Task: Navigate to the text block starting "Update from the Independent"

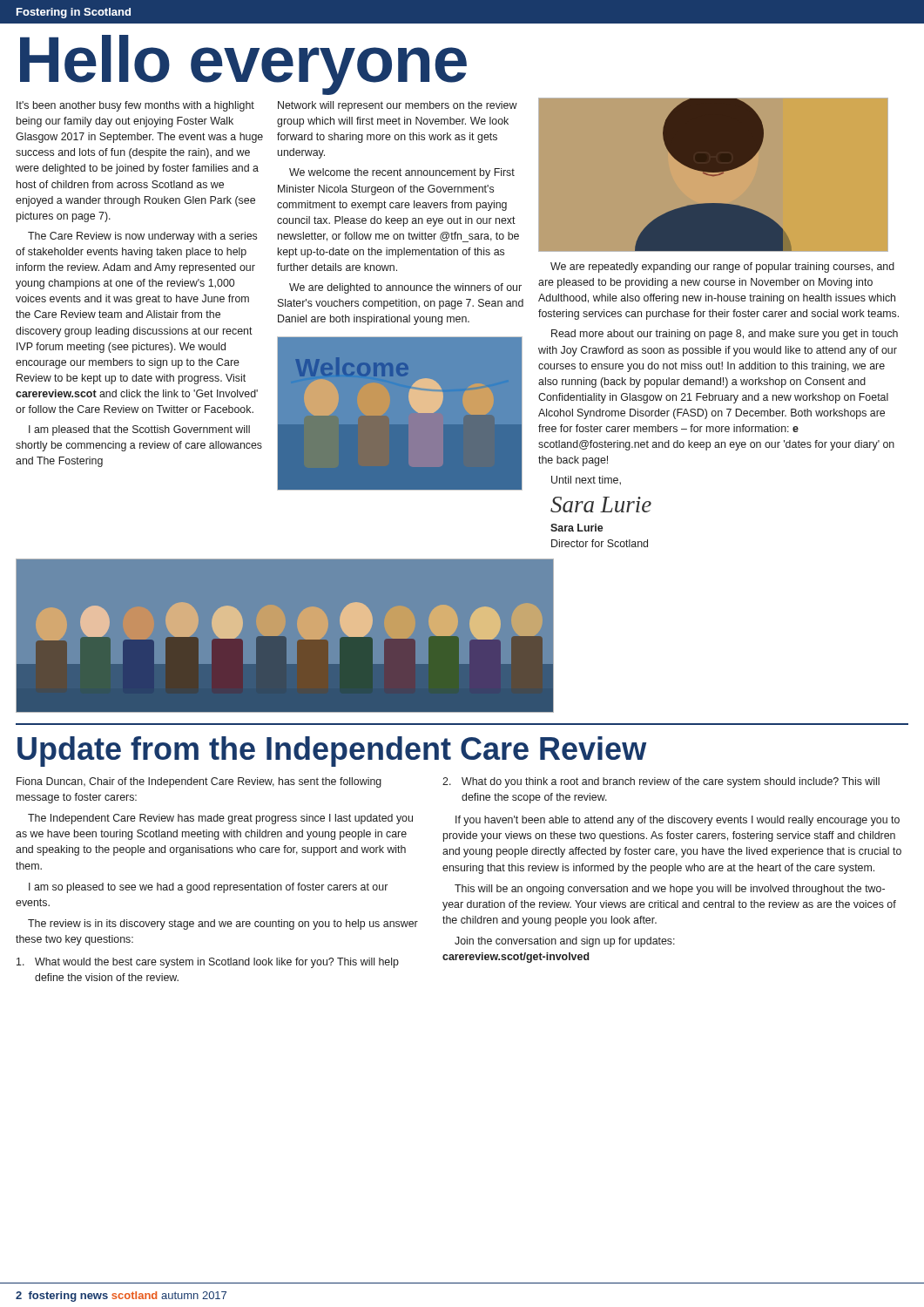Action: pyautogui.click(x=331, y=750)
